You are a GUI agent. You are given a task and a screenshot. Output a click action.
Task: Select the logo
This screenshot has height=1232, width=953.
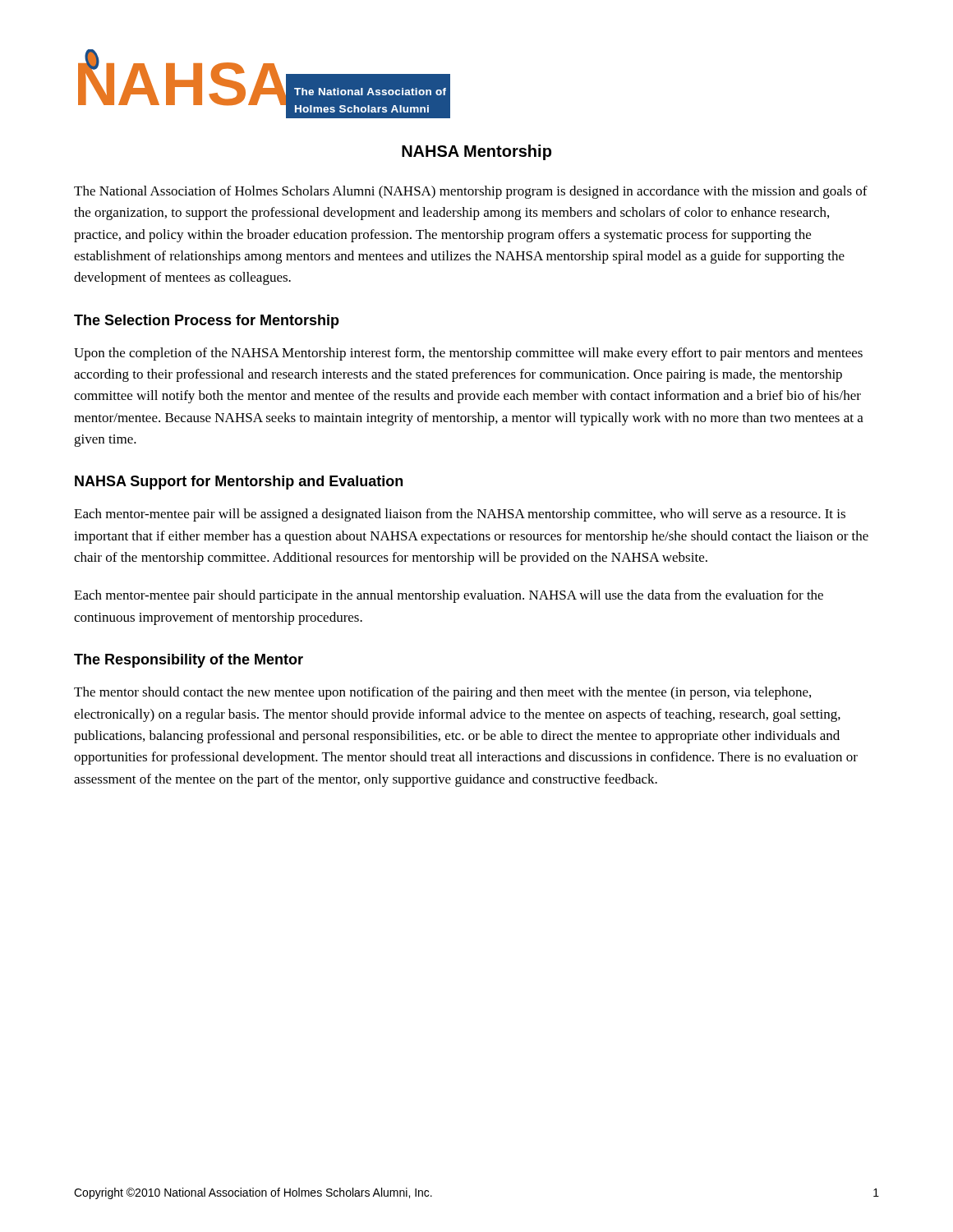[x=476, y=84]
